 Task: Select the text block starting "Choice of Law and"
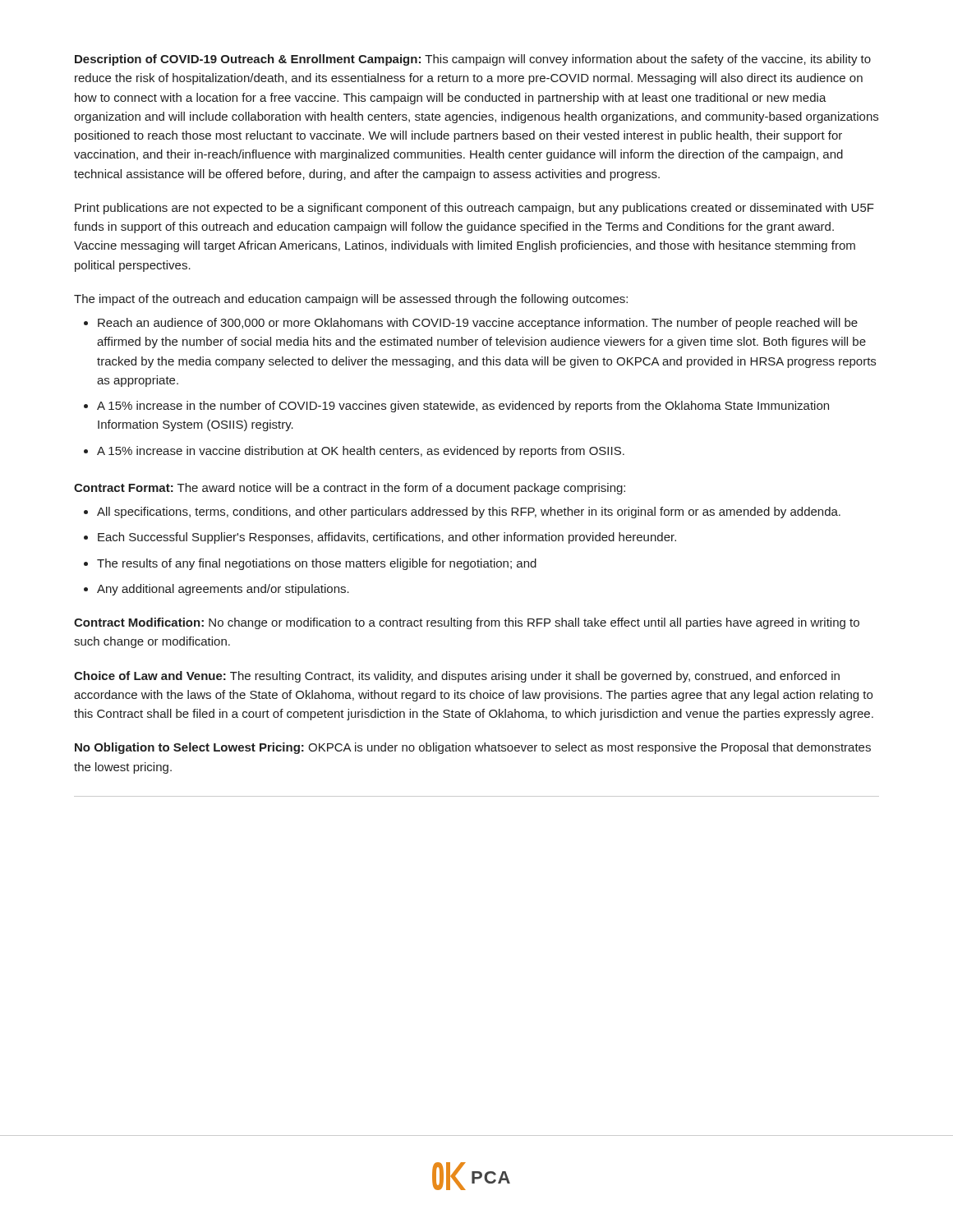pyautogui.click(x=474, y=694)
